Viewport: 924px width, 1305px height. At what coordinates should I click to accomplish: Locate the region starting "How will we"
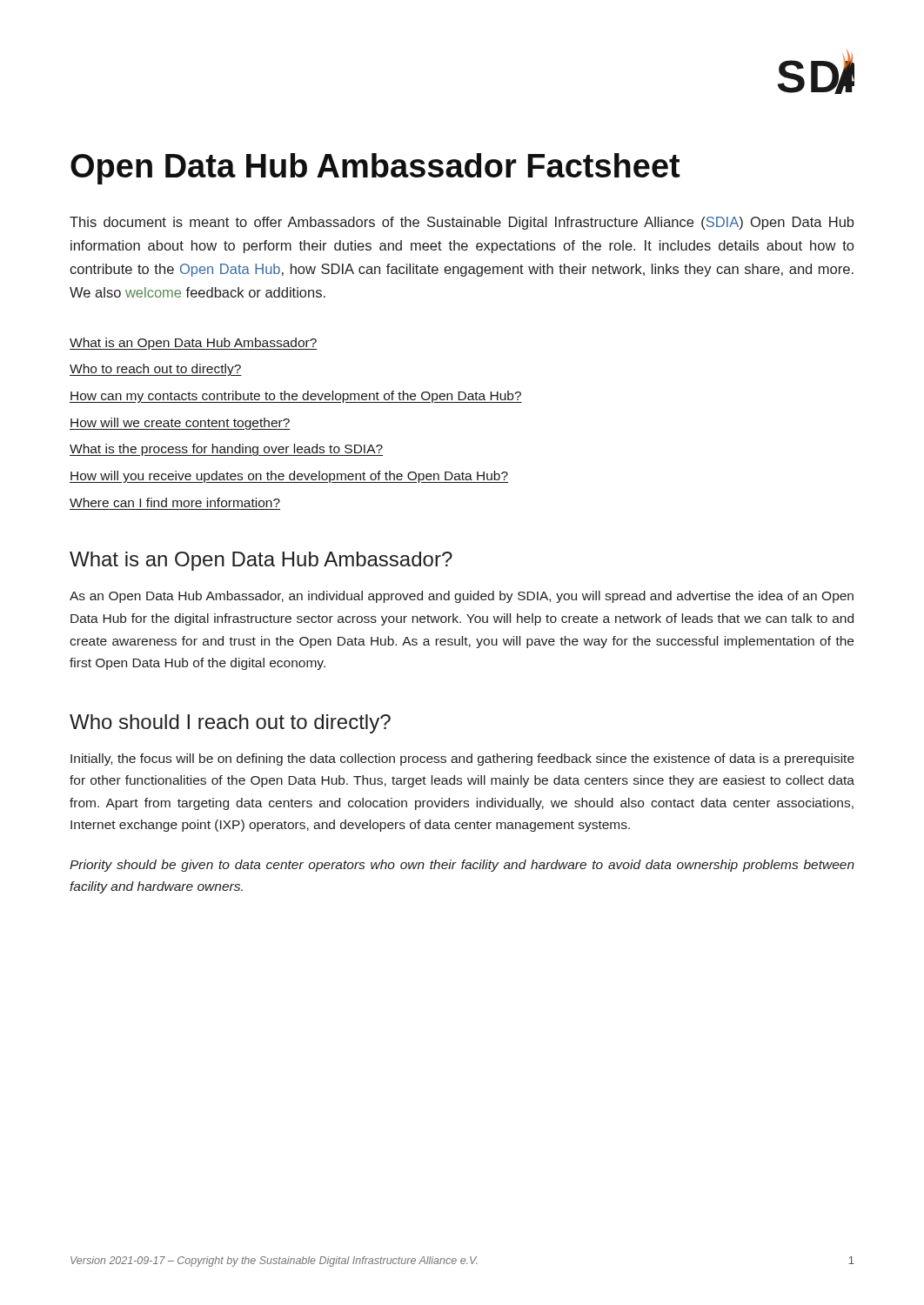pos(180,424)
